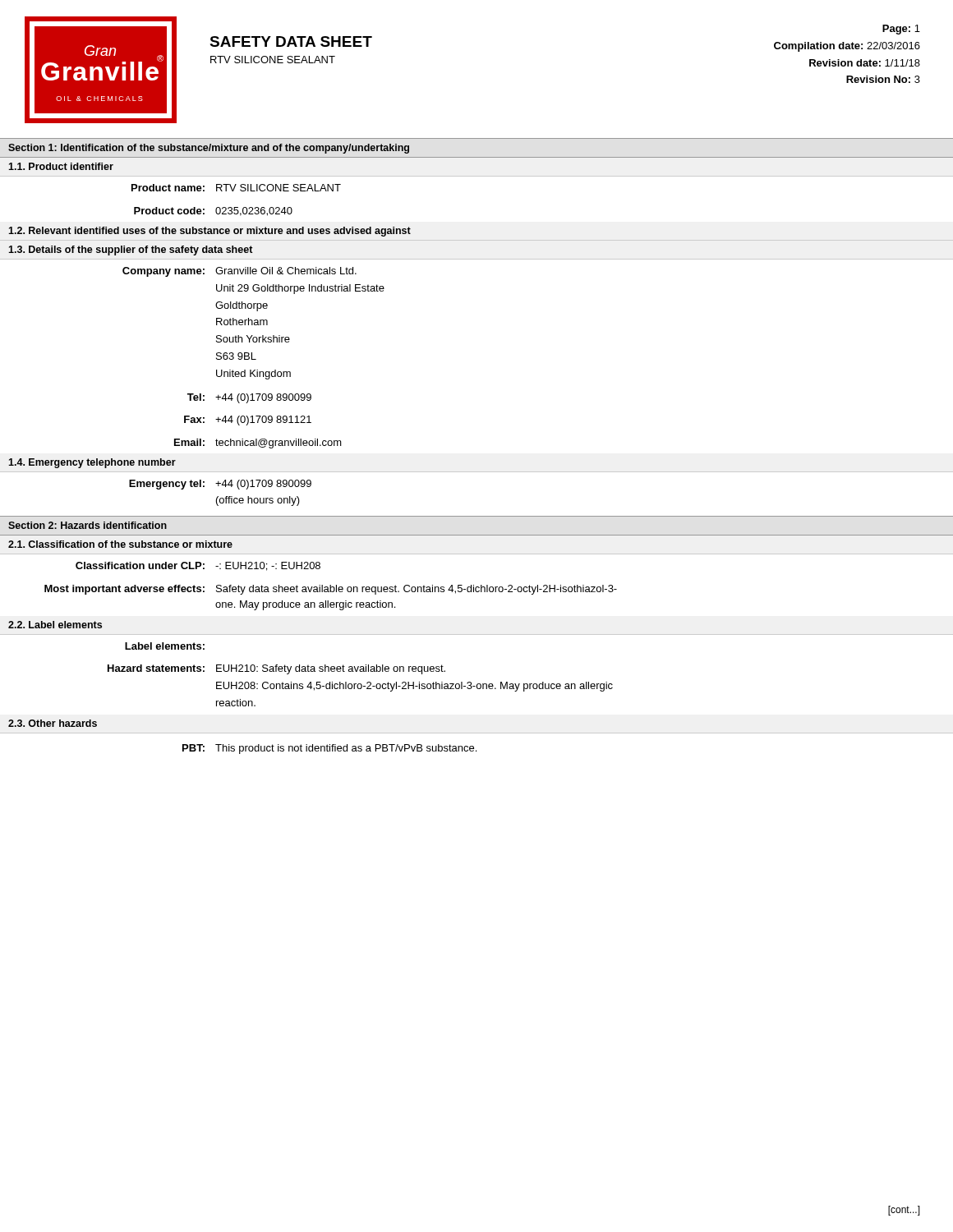Find the section header that says "2.1. Classification of"
Viewport: 953px width, 1232px height.
[120, 545]
